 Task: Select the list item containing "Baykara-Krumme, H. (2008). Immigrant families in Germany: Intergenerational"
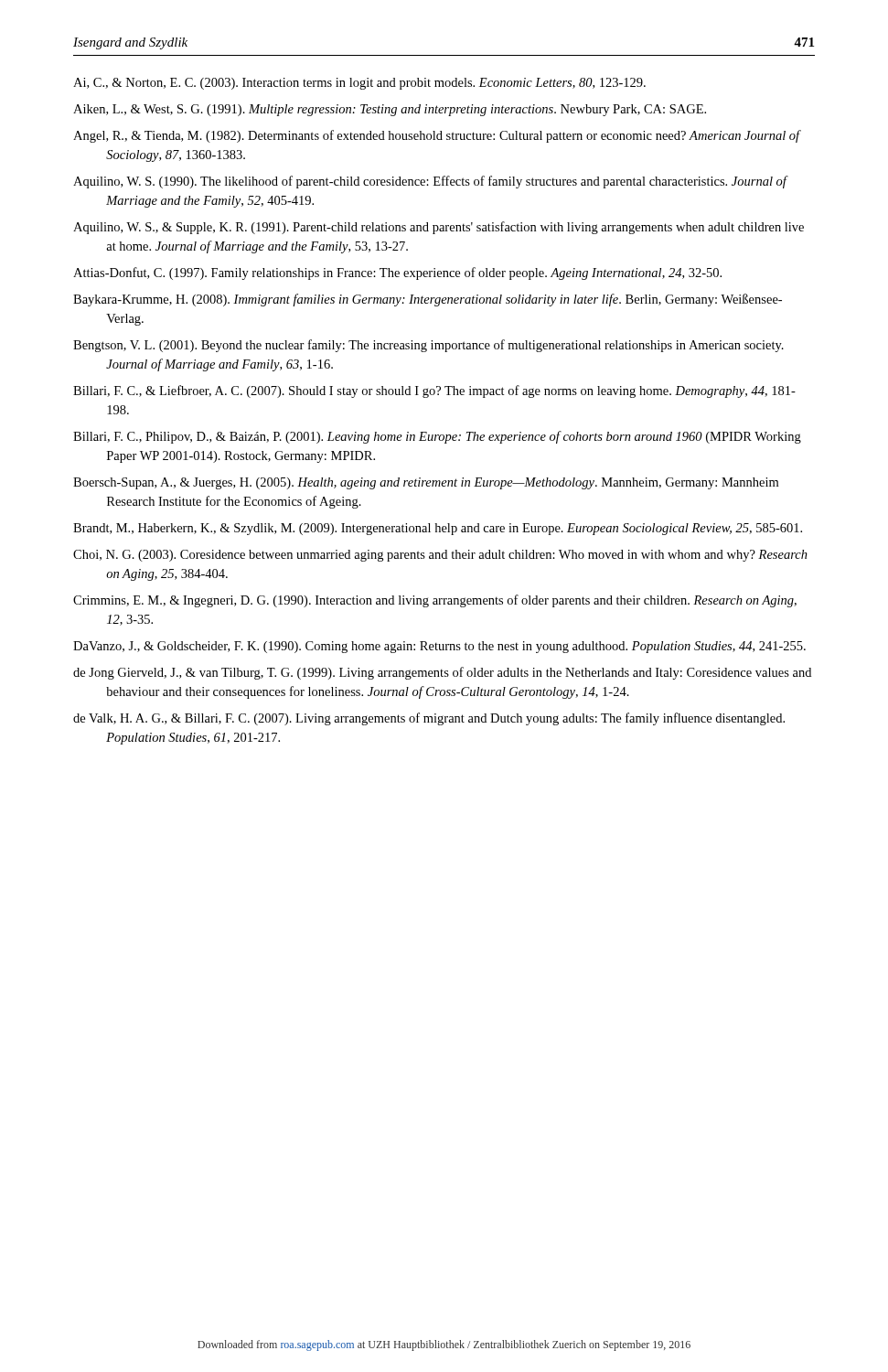tap(428, 309)
